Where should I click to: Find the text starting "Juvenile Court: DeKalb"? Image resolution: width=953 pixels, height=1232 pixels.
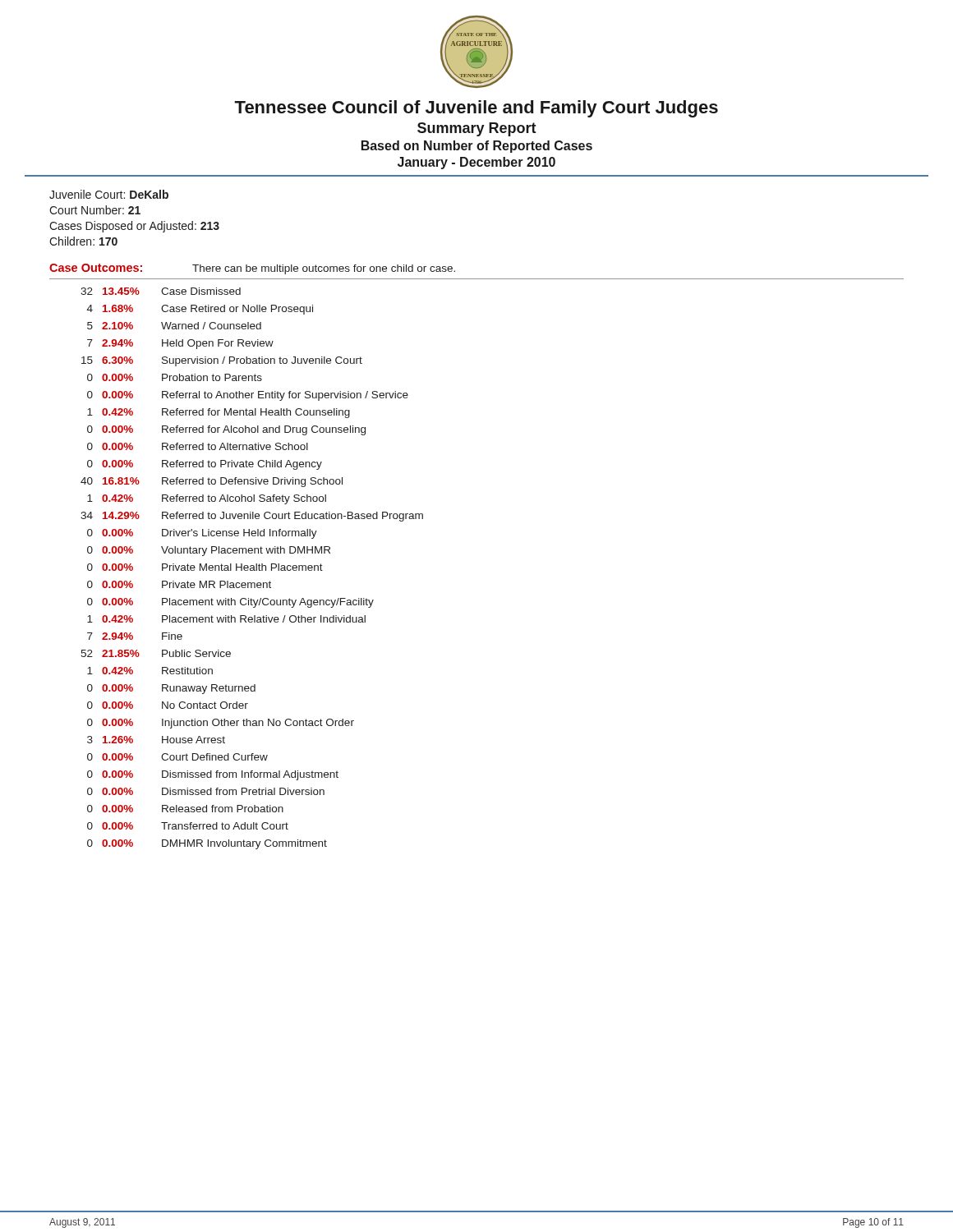pyautogui.click(x=109, y=195)
